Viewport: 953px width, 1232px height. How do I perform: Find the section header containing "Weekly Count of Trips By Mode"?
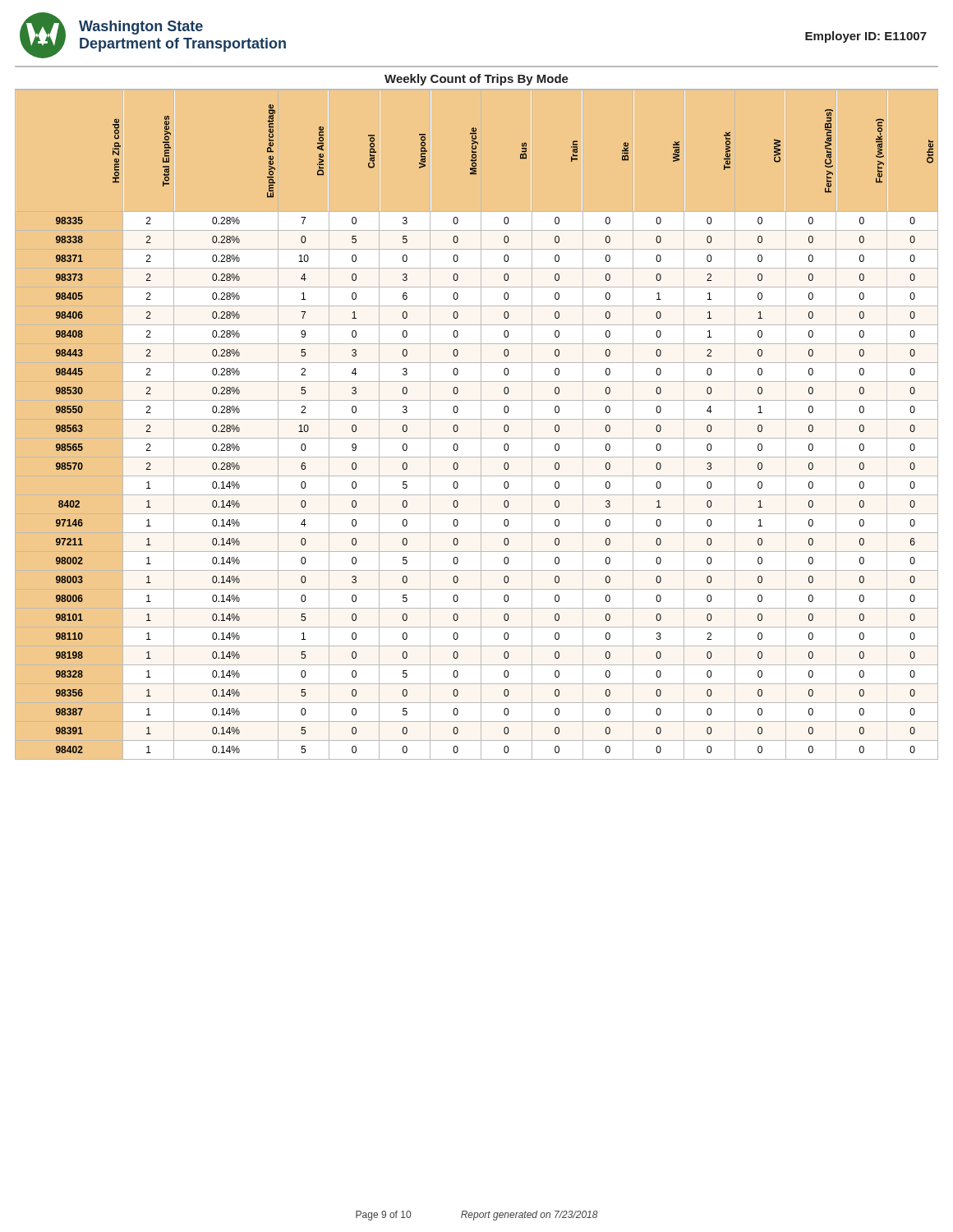click(x=476, y=78)
